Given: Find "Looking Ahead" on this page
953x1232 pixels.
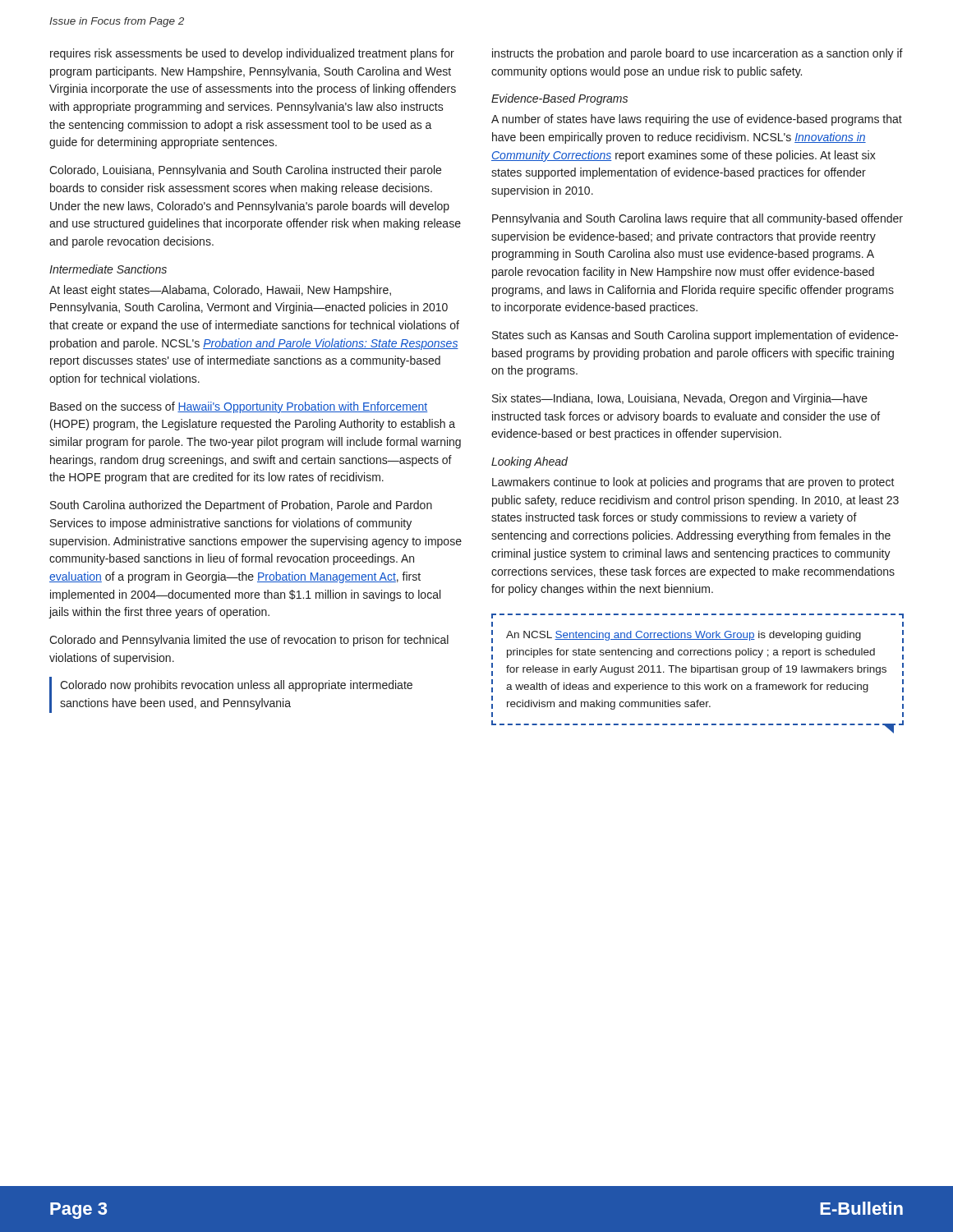Looking at the screenshot, I should point(529,462).
